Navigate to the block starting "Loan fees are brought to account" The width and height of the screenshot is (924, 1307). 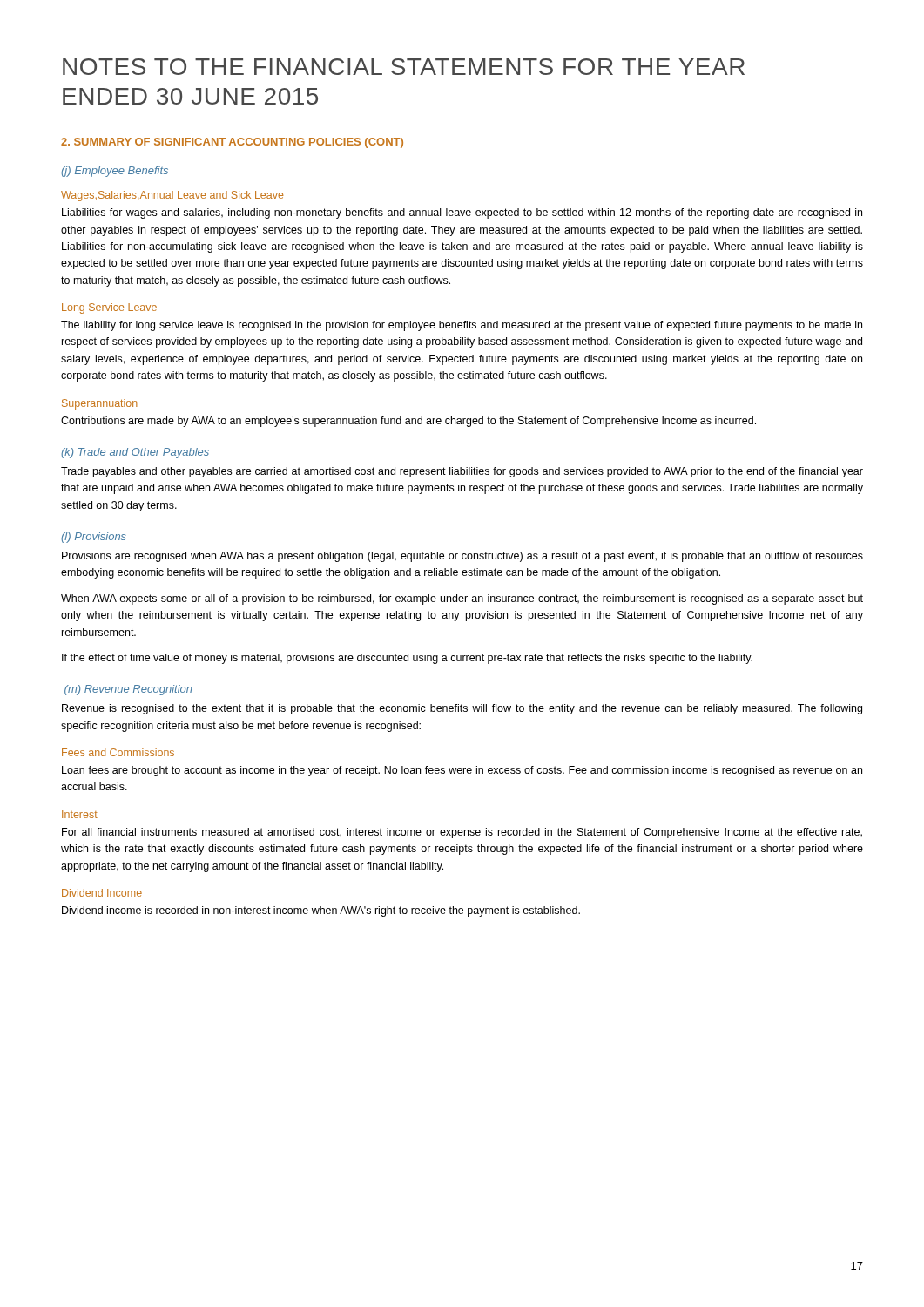[x=462, y=779]
